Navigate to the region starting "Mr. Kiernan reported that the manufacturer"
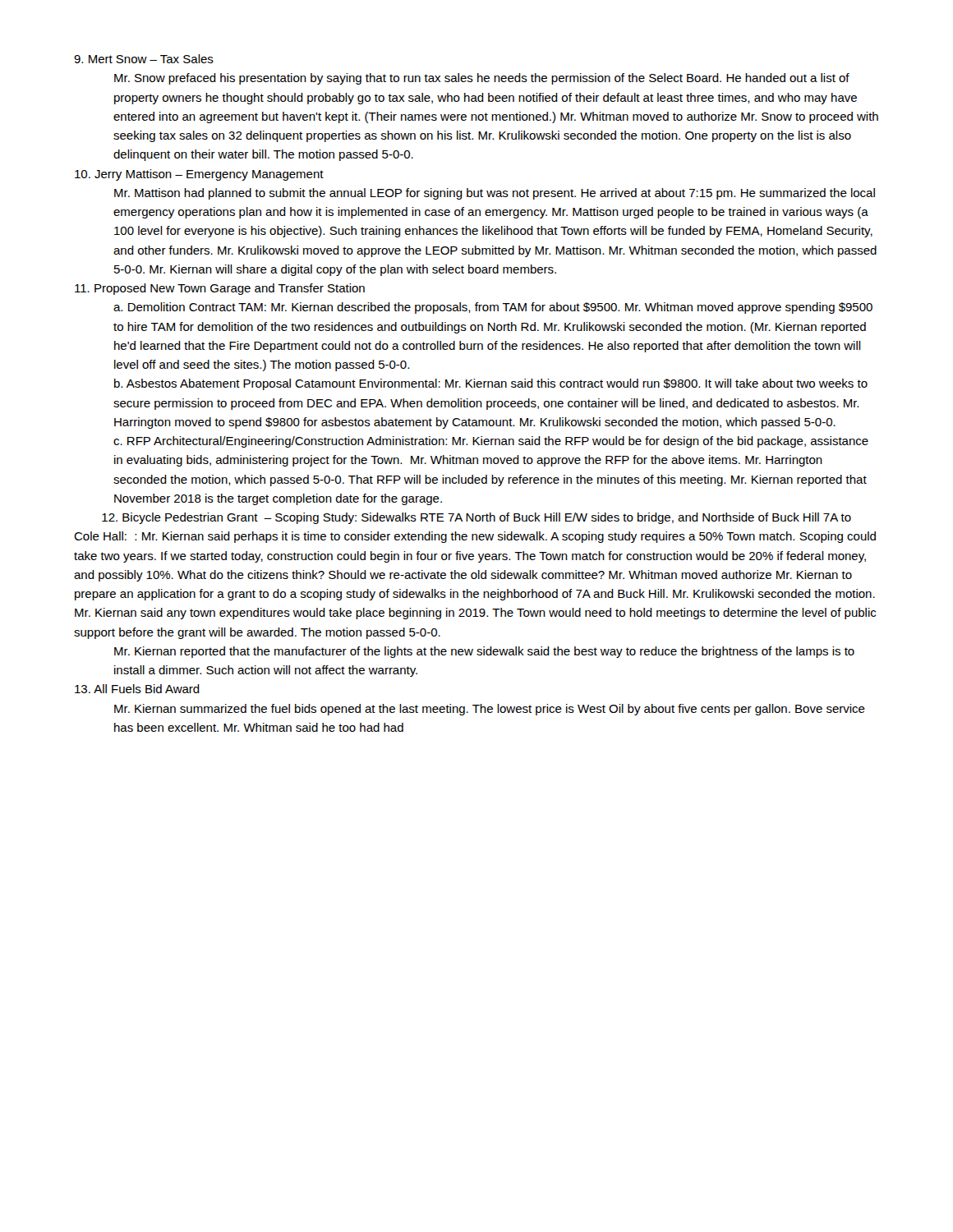 coord(476,660)
